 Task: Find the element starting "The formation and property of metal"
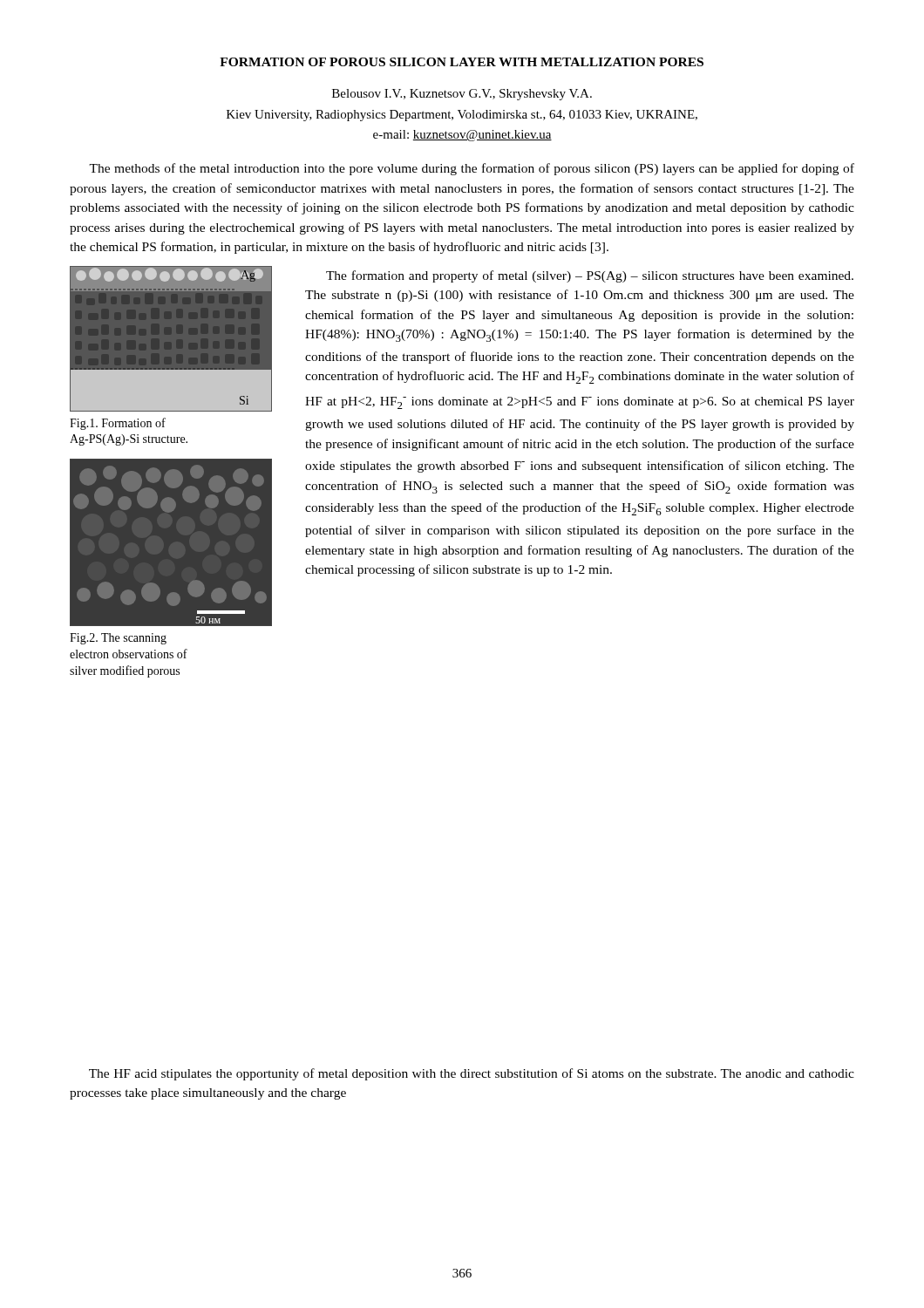(x=580, y=422)
